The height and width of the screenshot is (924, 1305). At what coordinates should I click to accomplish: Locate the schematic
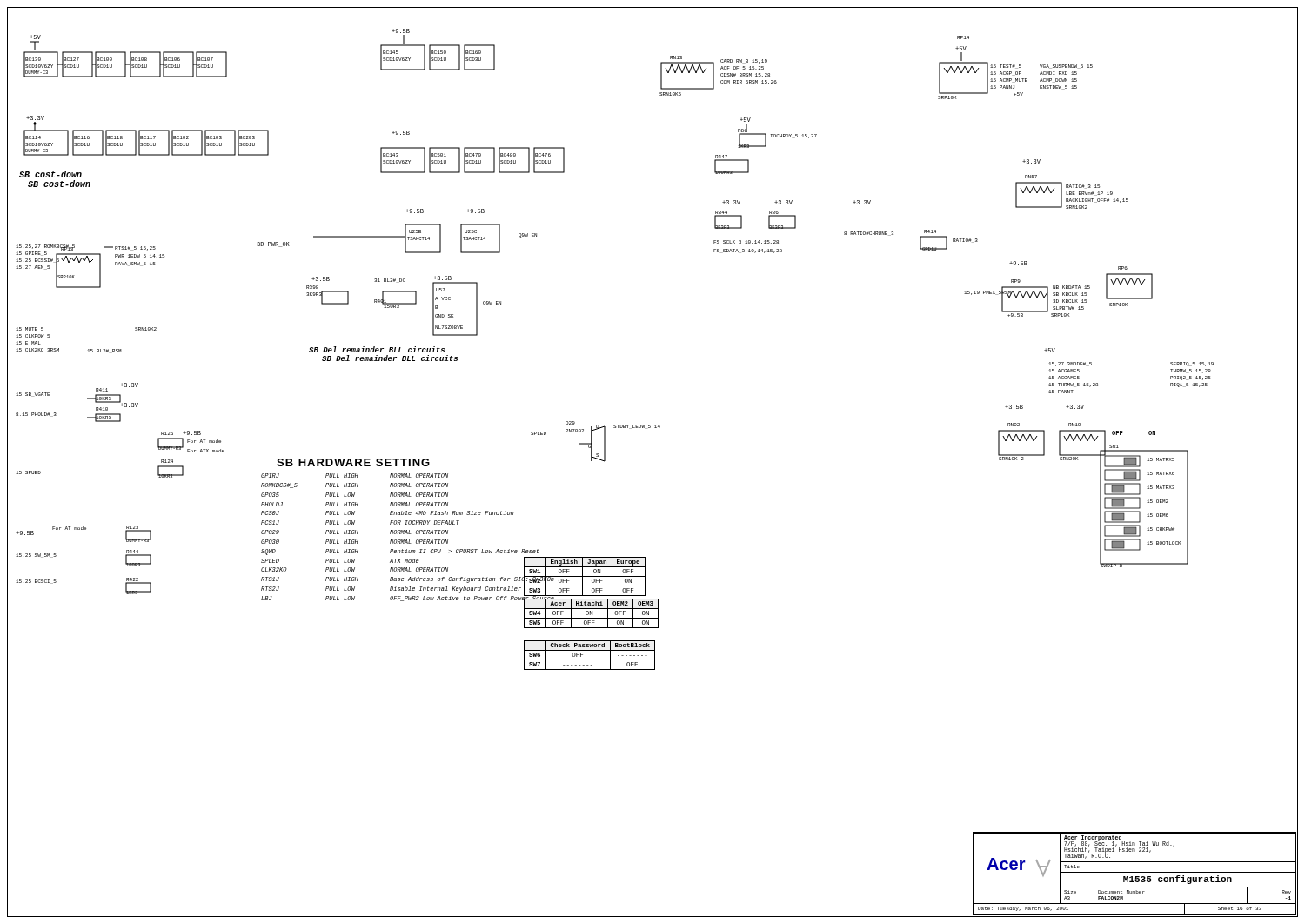(652, 426)
